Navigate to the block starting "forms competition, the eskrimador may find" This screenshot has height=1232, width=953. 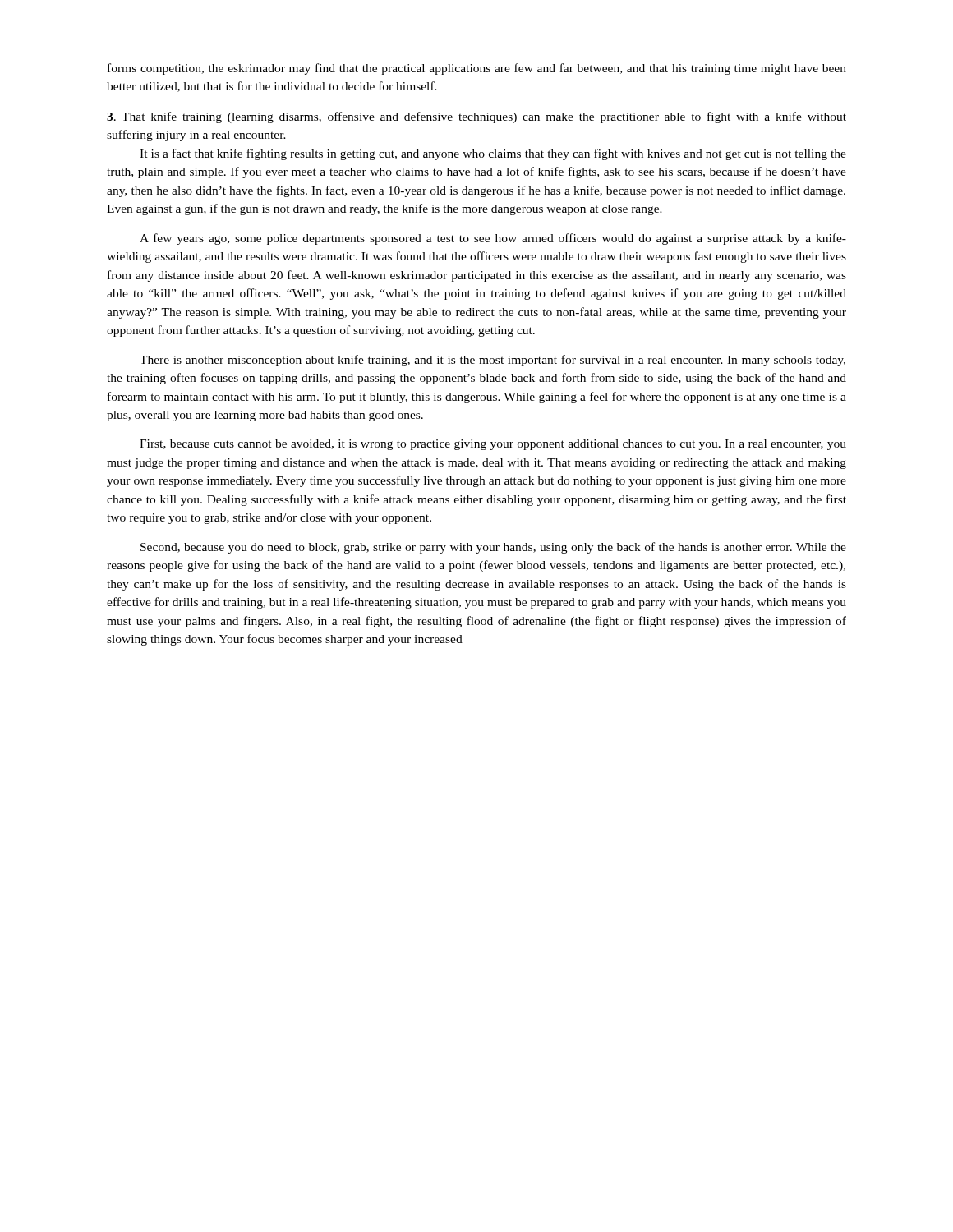tap(476, 78)
